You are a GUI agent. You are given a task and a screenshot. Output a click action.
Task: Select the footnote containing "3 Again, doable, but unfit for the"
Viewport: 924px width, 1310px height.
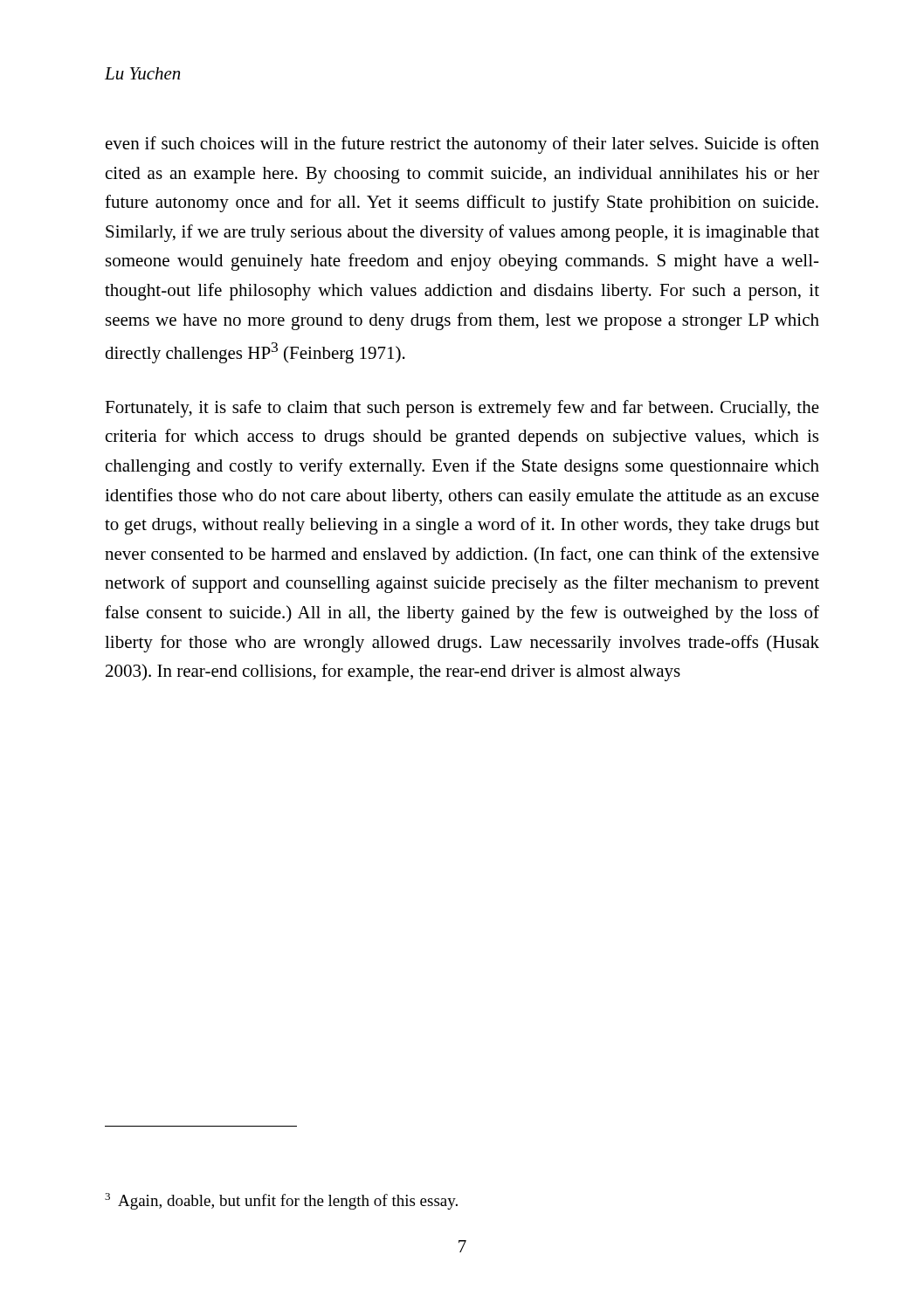coord(282,1200)
